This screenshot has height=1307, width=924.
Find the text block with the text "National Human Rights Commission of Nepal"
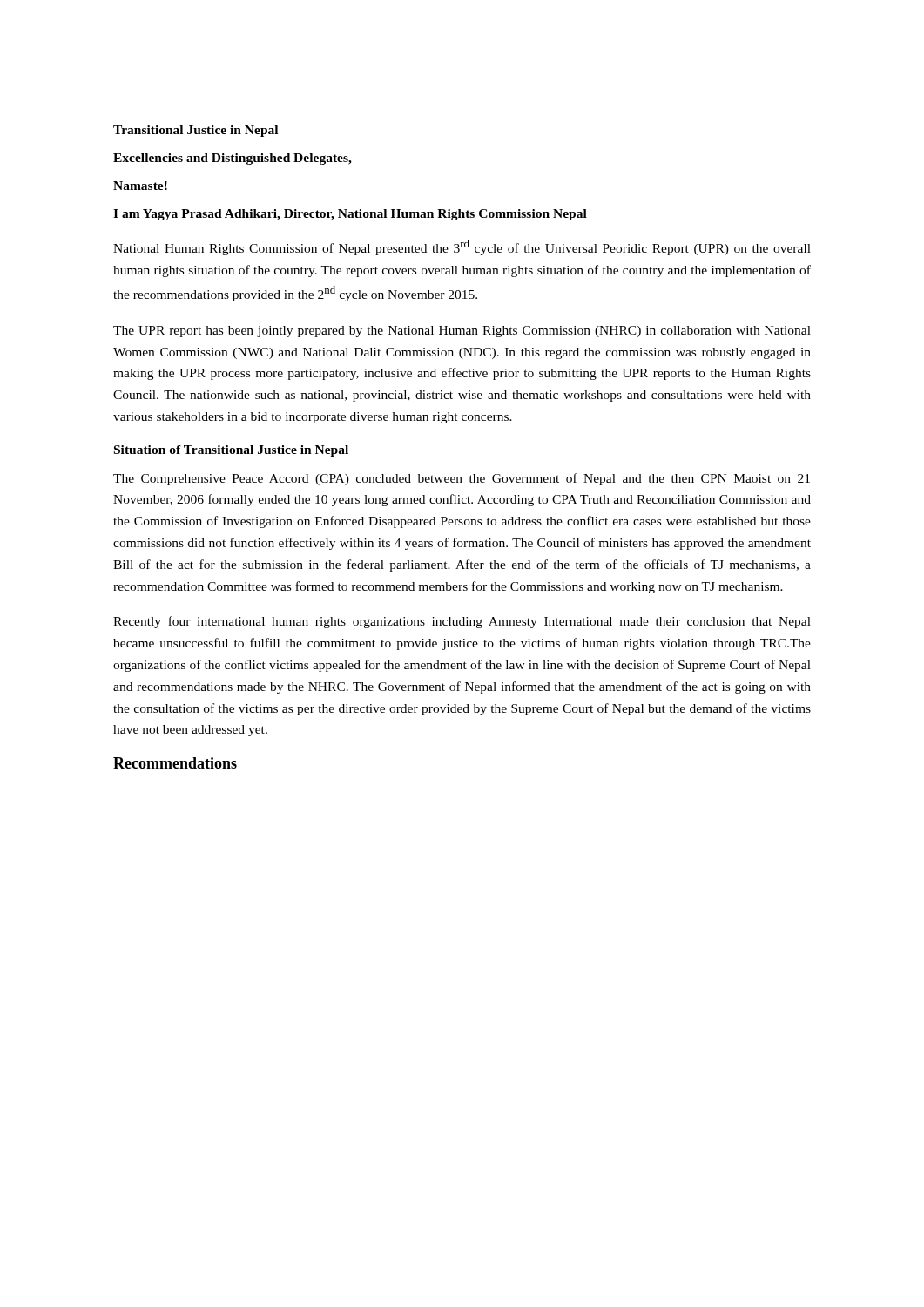click(462, 270)
